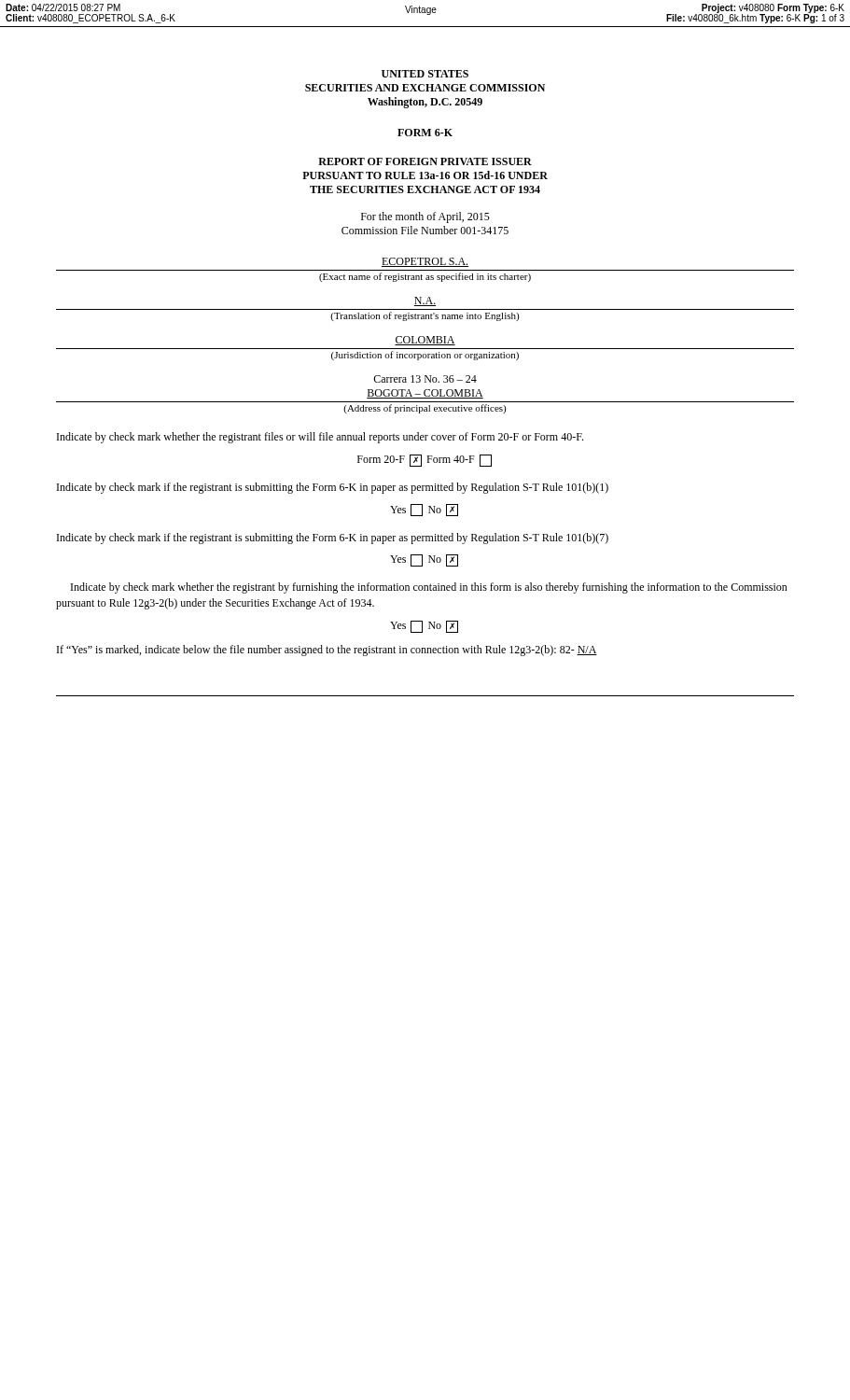Click the passage that begins "For the month of April, 2015 Commission"
Screen dimensions: 1400x850
tap(425, 224)
